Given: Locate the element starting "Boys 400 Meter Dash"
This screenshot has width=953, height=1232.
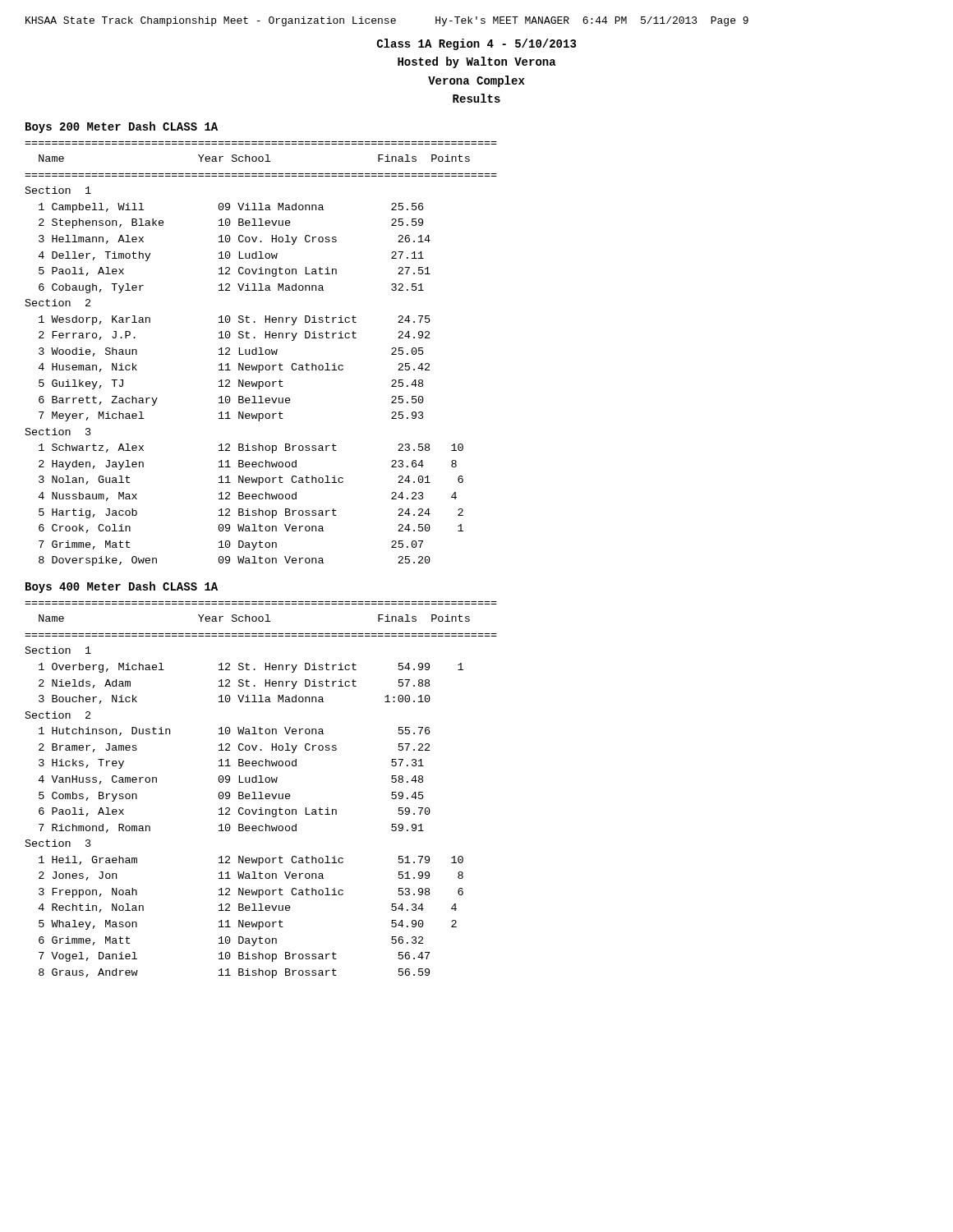Looking at the screenshot, I should [x=121, y=587].
